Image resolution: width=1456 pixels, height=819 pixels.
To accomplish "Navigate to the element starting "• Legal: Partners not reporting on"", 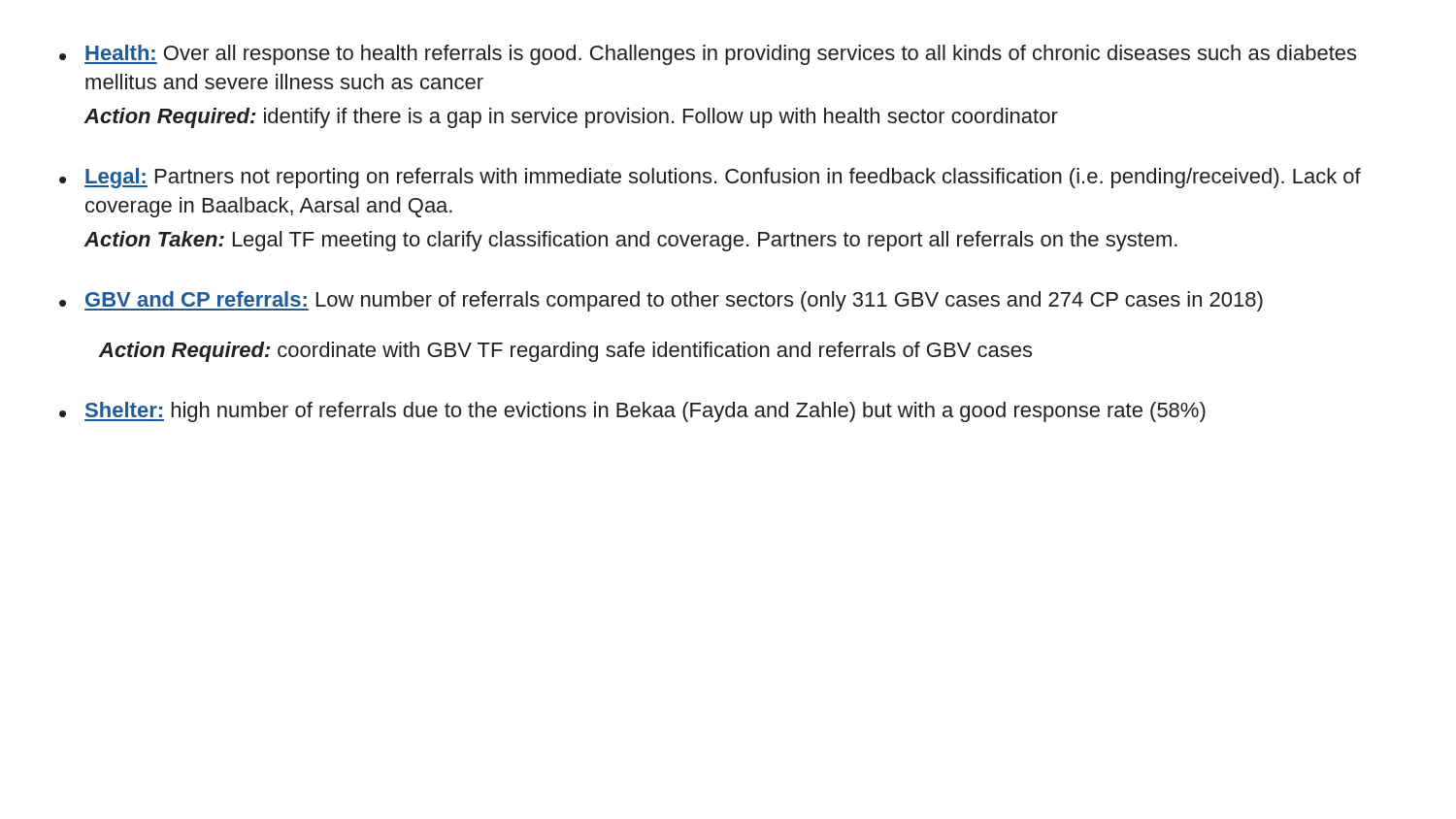I will pyautogui.click(x=710, y=178).
